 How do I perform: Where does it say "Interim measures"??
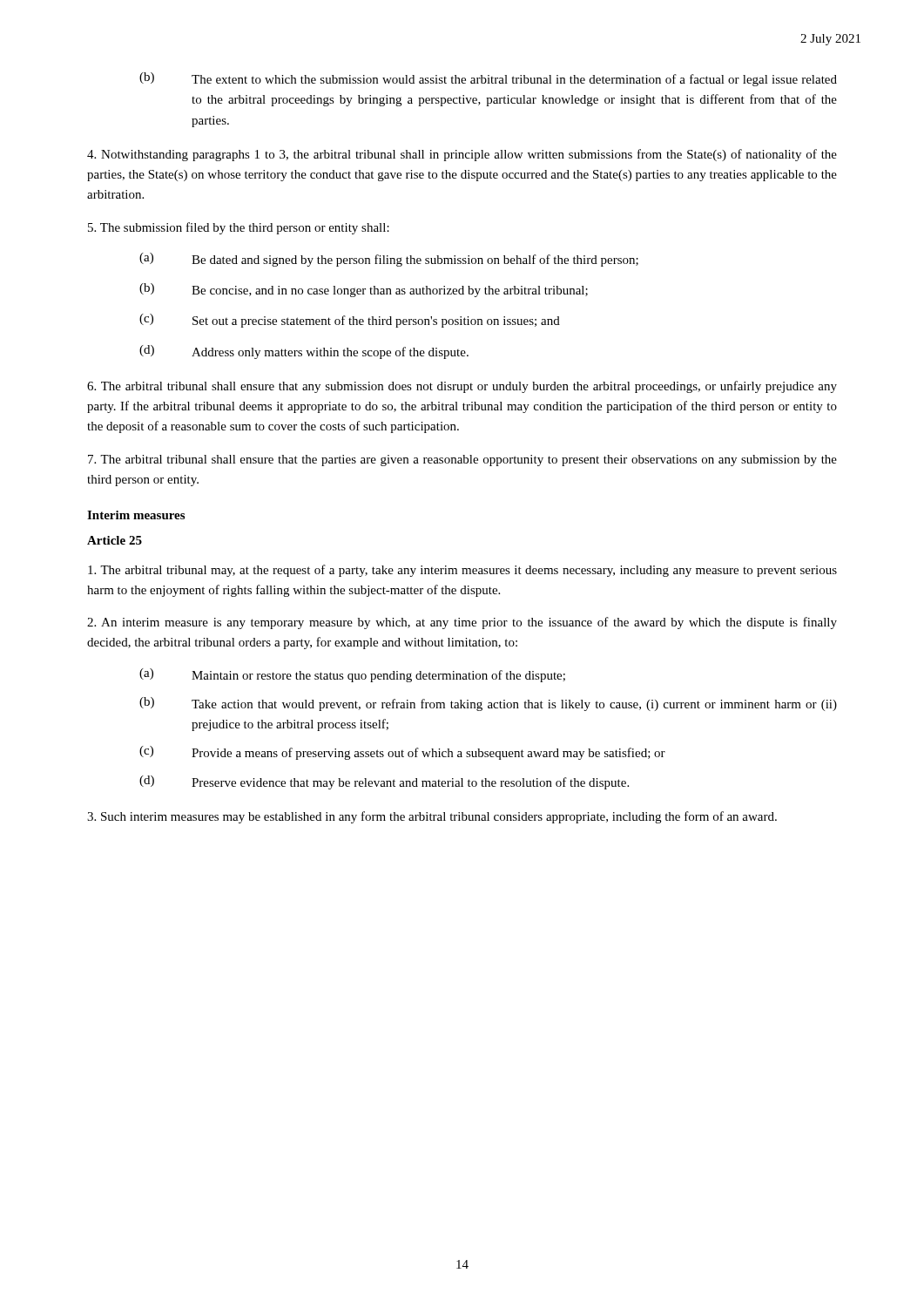(136, 515)
